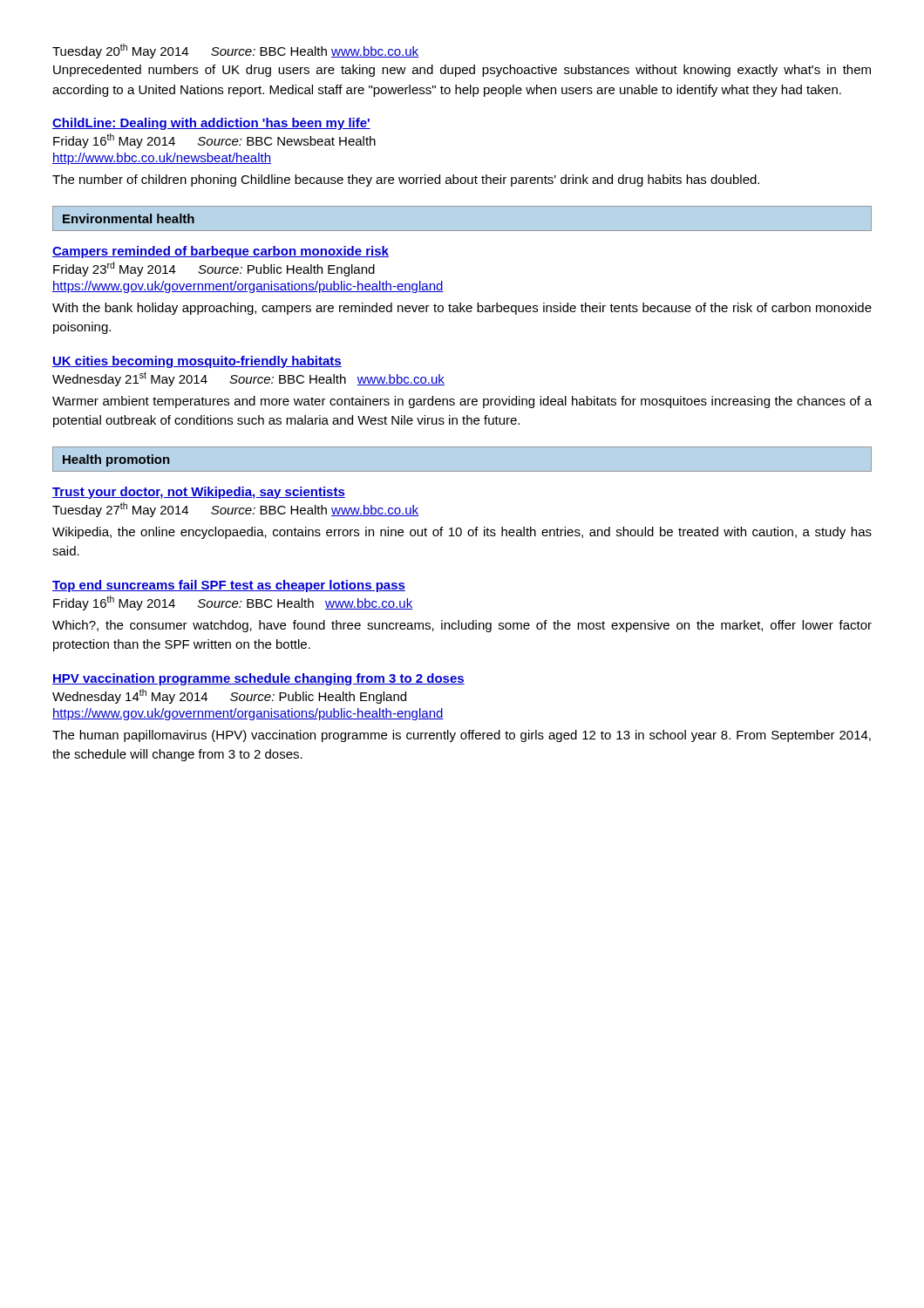Click on the text block with the text "The number of children phoning Childline because"

[x=406, y=179]
